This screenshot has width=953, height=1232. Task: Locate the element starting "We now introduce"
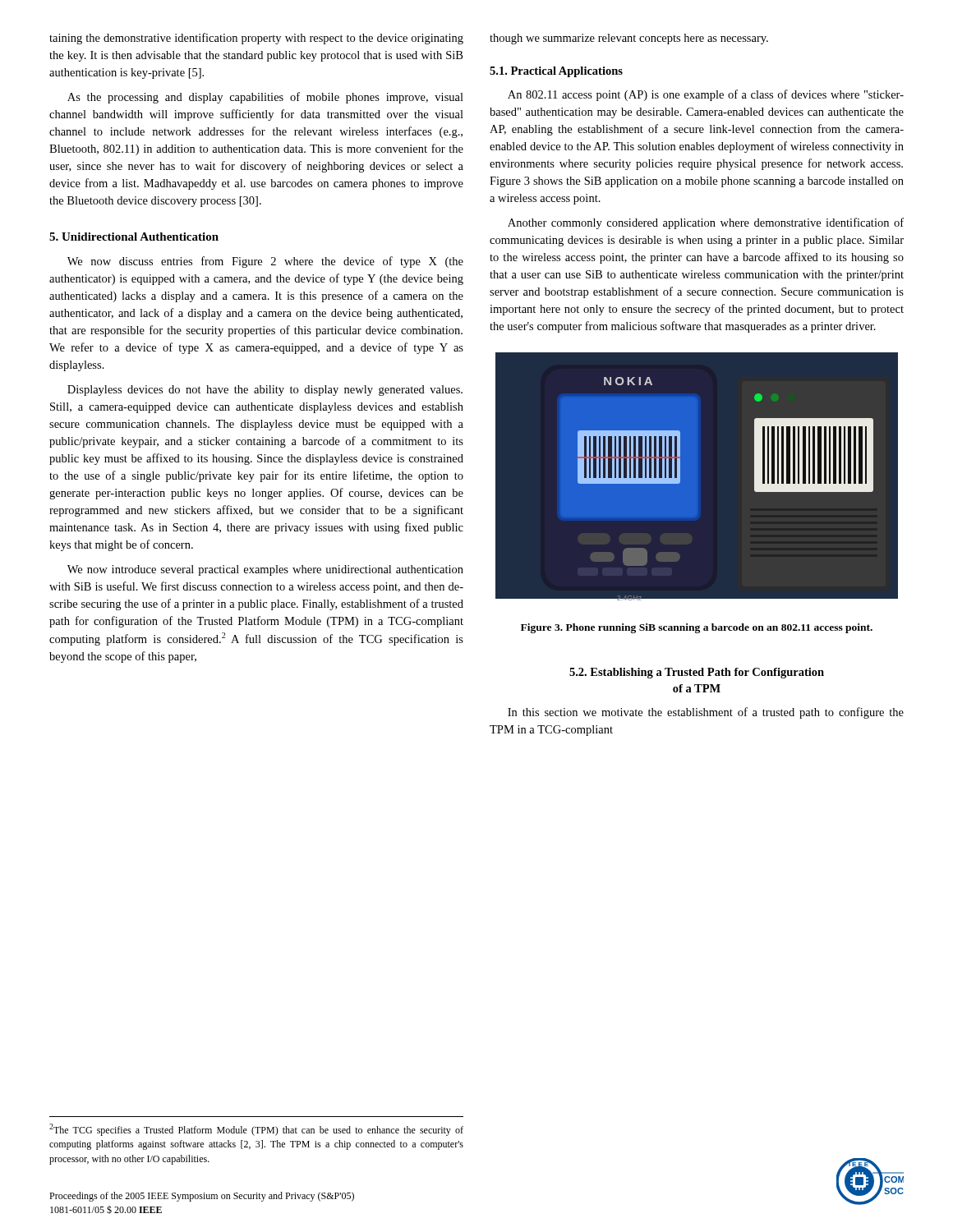pyautogui.click(x=256, y=613)
